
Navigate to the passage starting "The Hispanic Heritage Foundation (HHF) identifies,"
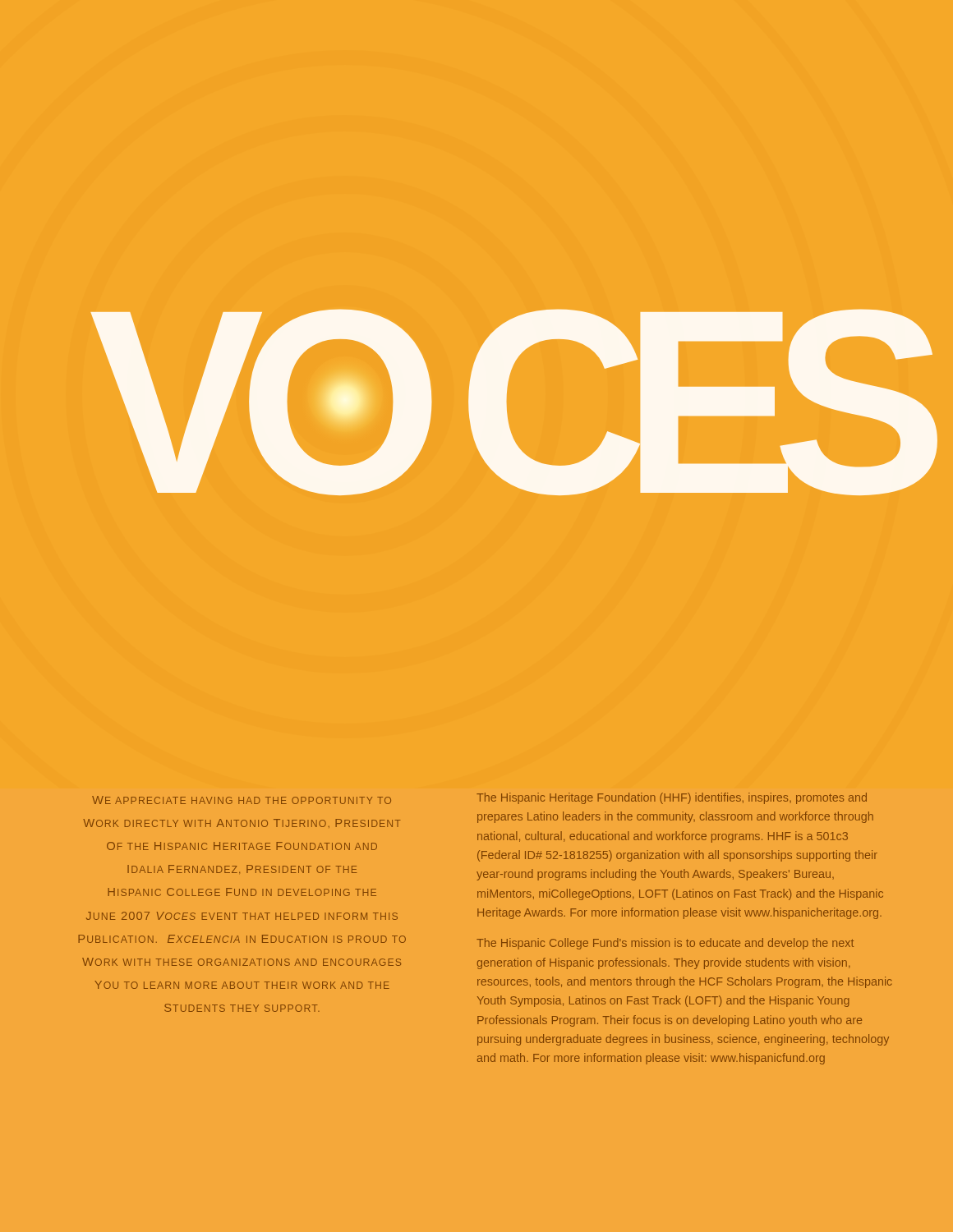coord(686,928)
